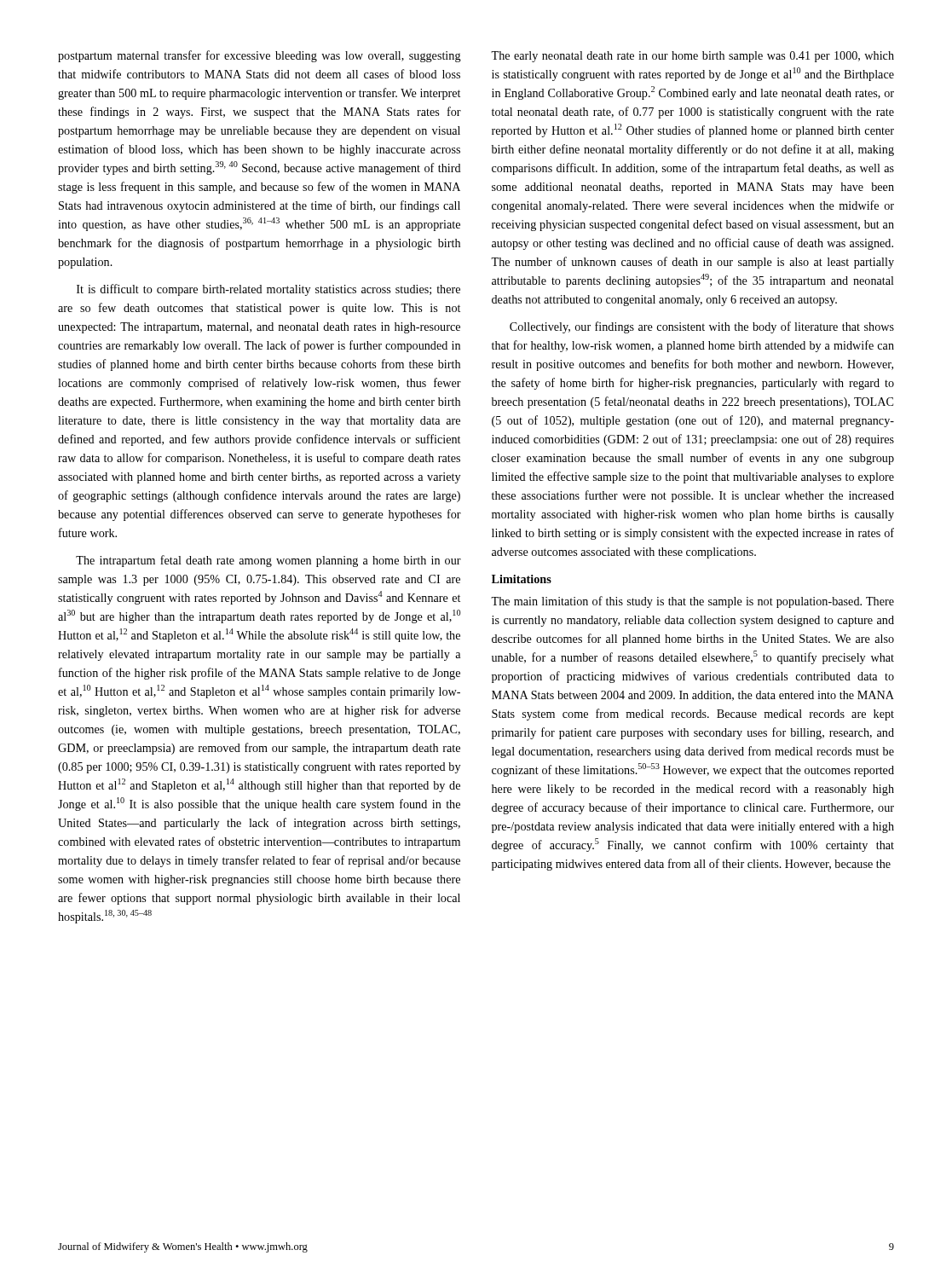This screenshot has width=952, height=1279.
Task: Select the text block containing "The intrapartum fetal death rate among"
Action: coord(259,738)
